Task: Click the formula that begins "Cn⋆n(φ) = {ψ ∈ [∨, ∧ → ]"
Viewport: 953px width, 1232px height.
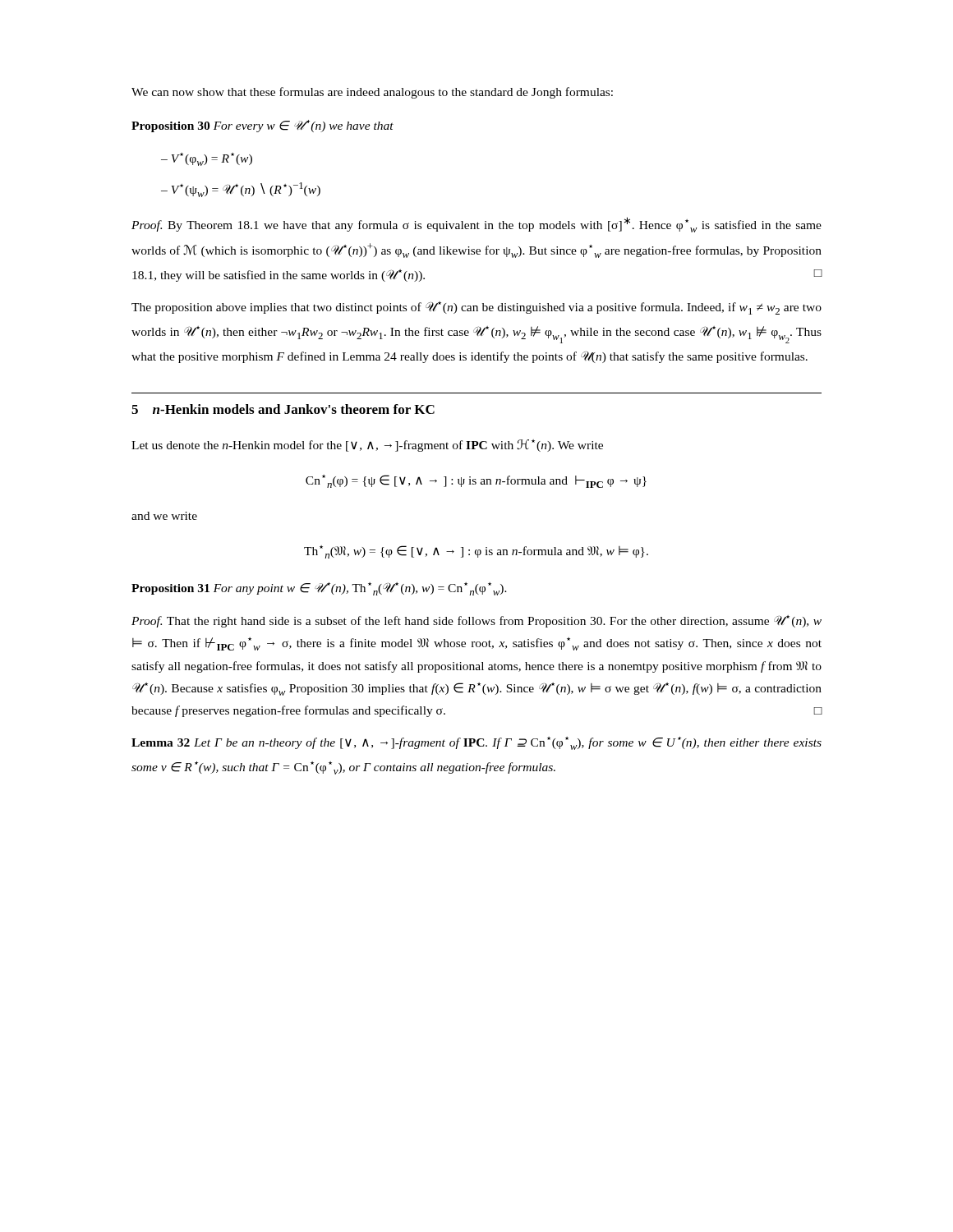Action: pos(476,480)
